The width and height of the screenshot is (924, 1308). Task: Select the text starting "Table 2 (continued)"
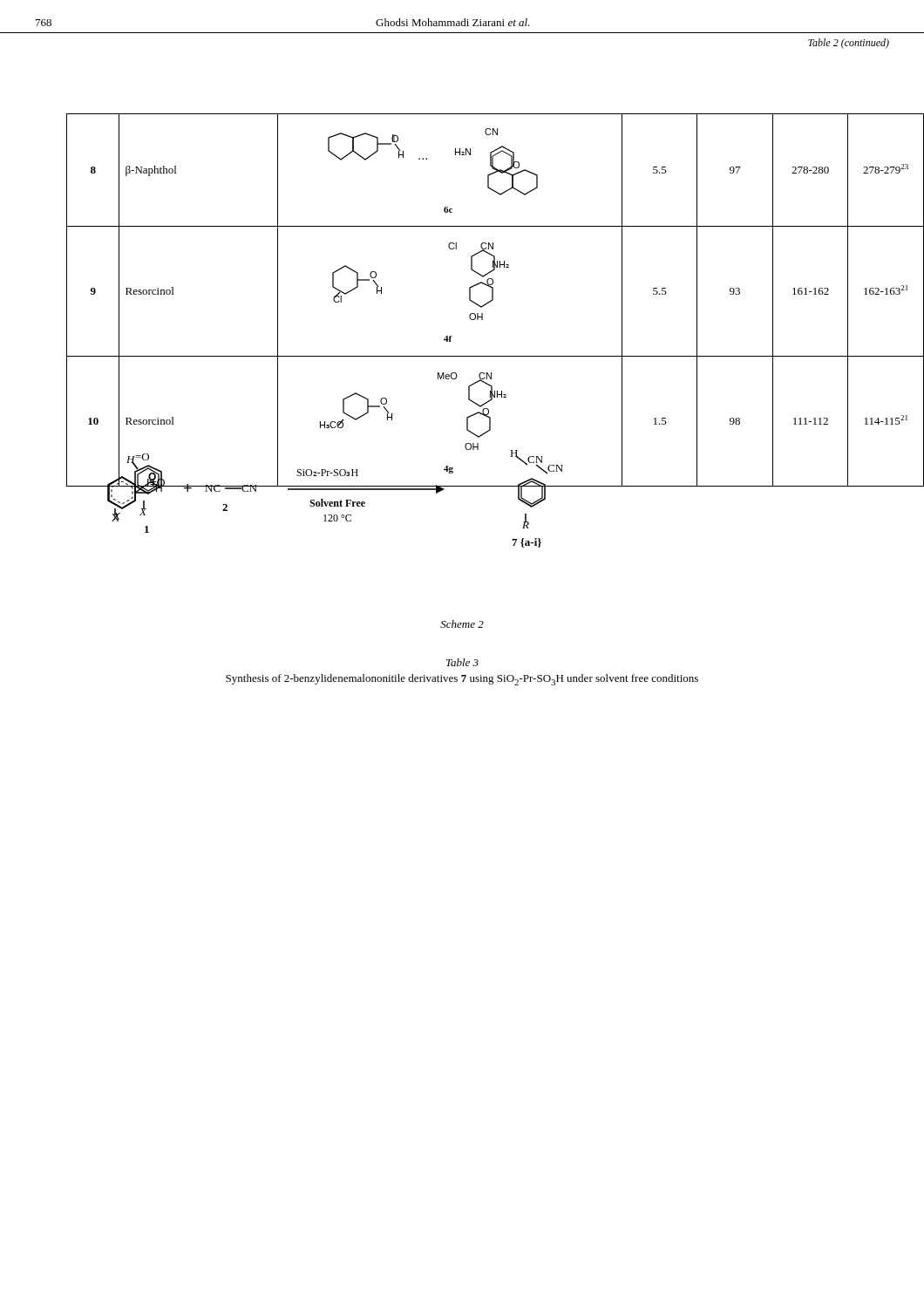pyautogui.click(x=848, y=43)
